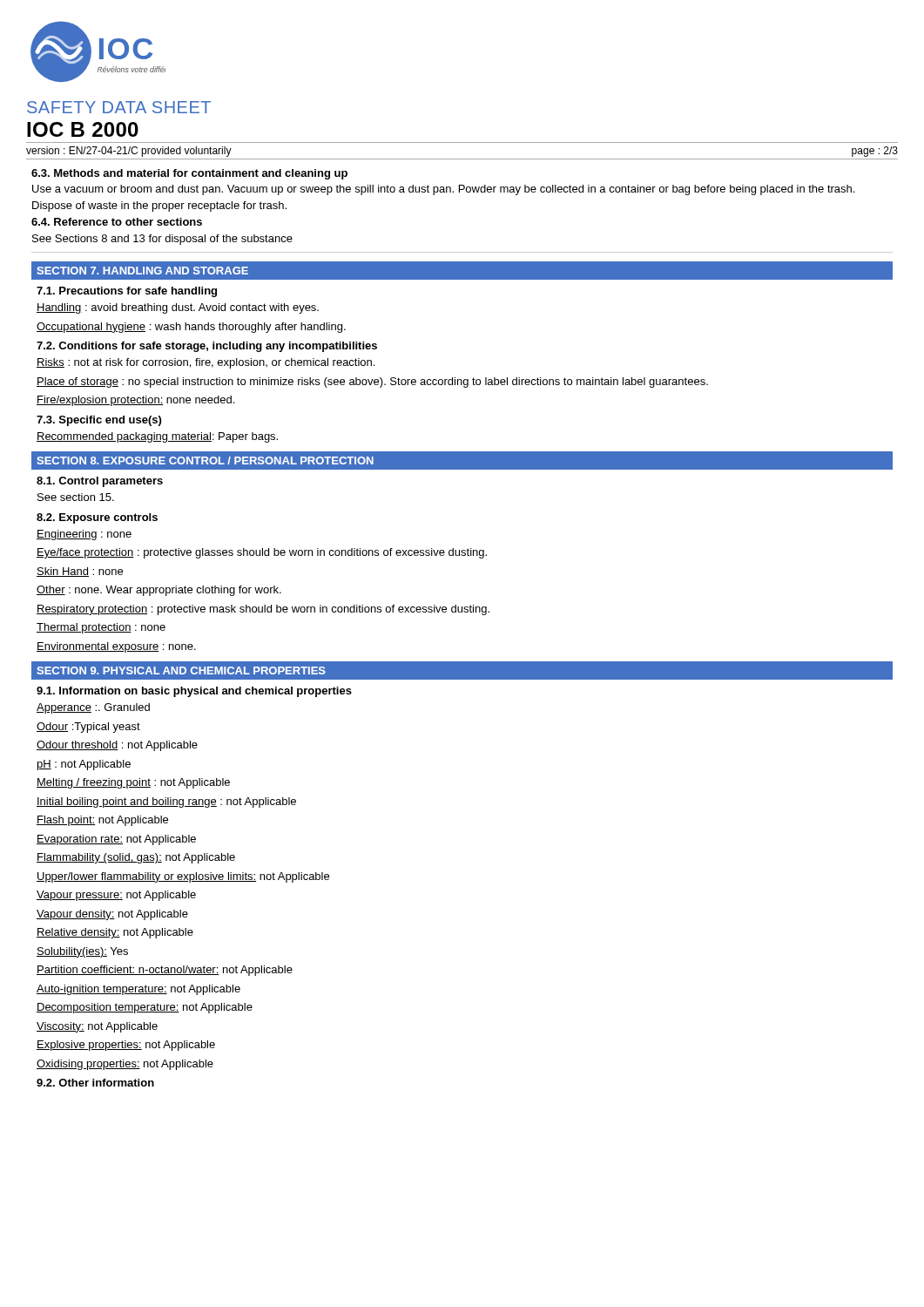This screenshot has width=924, height=1307.
Task: Click on the text that says "See section 15."
Action: tap(76, 497)
